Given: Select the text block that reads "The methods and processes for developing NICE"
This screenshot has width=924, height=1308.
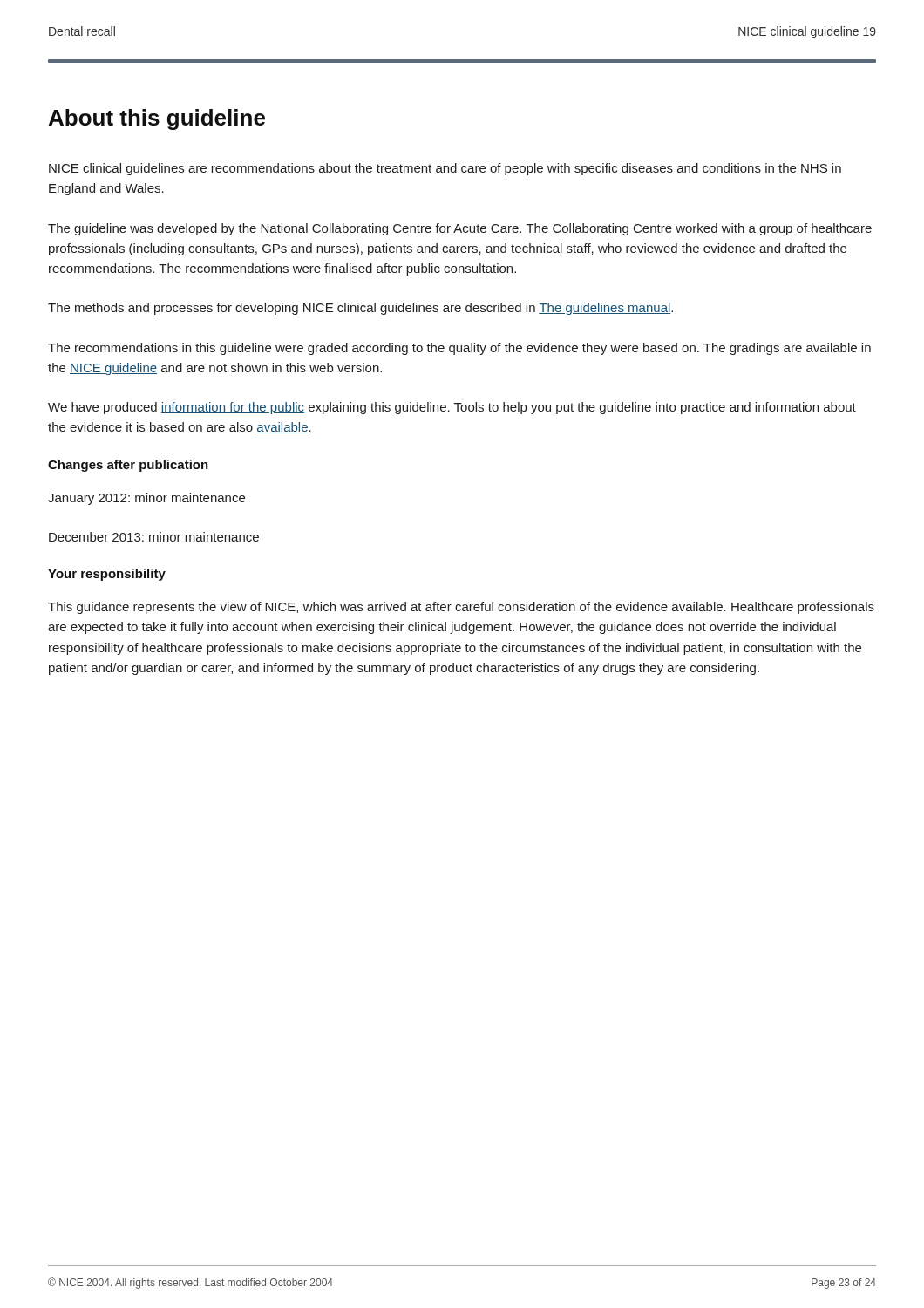Looking at the screenshot, I should coord(361,308).
